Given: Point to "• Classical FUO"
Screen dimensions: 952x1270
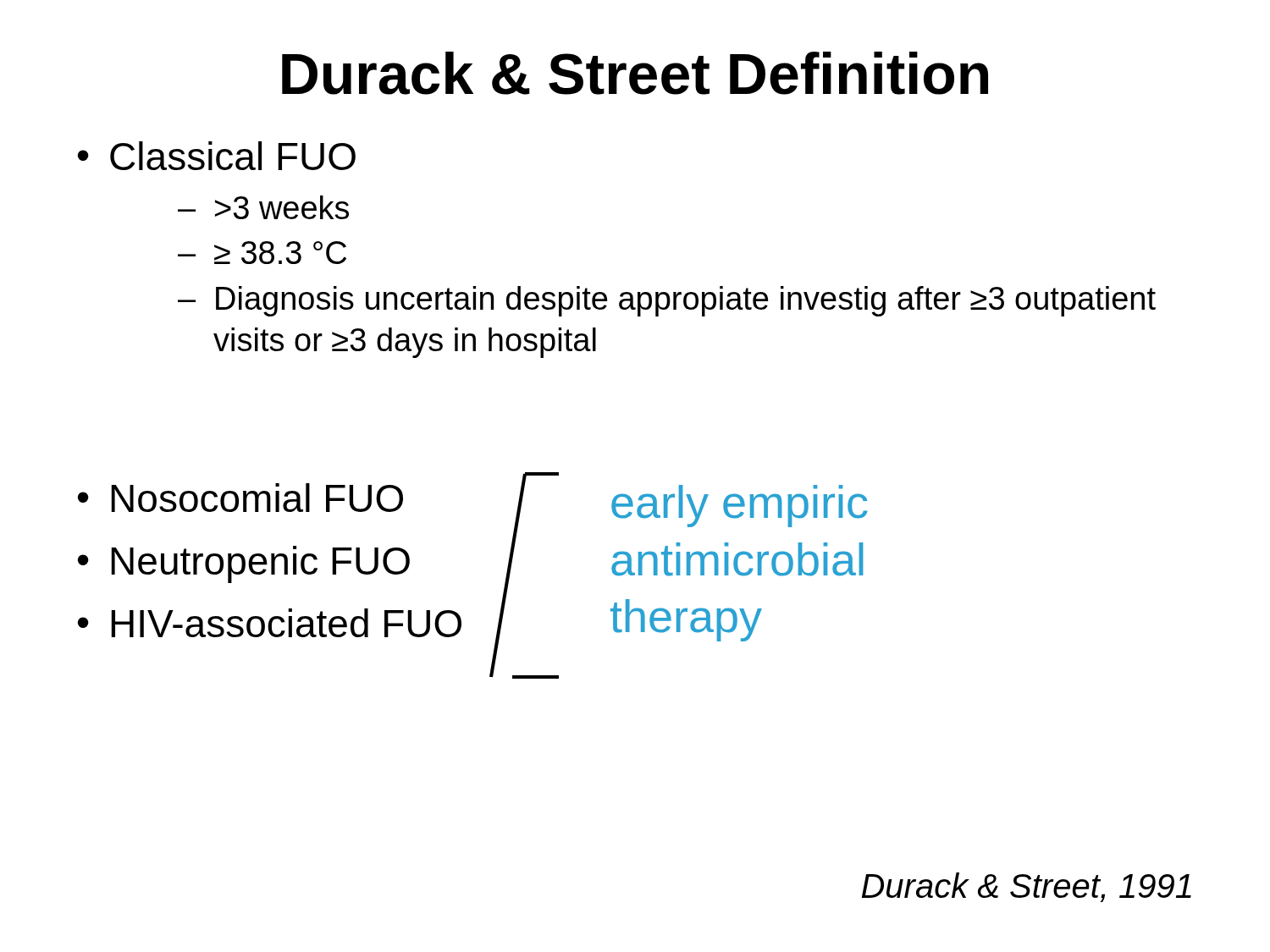Looking at the screenshot, I should 217,157.
